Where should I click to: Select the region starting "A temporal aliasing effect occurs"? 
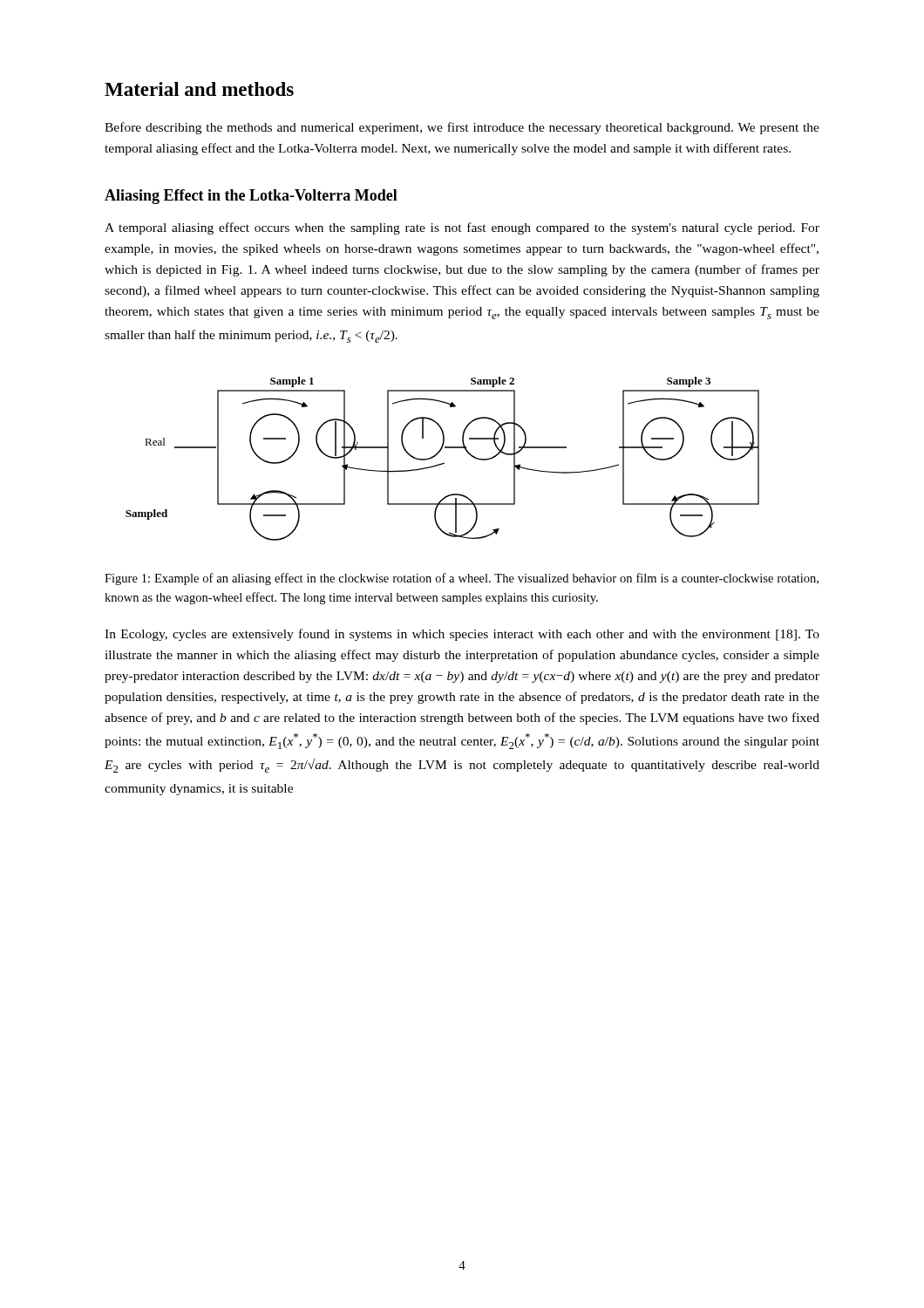[x=462, y=283]
